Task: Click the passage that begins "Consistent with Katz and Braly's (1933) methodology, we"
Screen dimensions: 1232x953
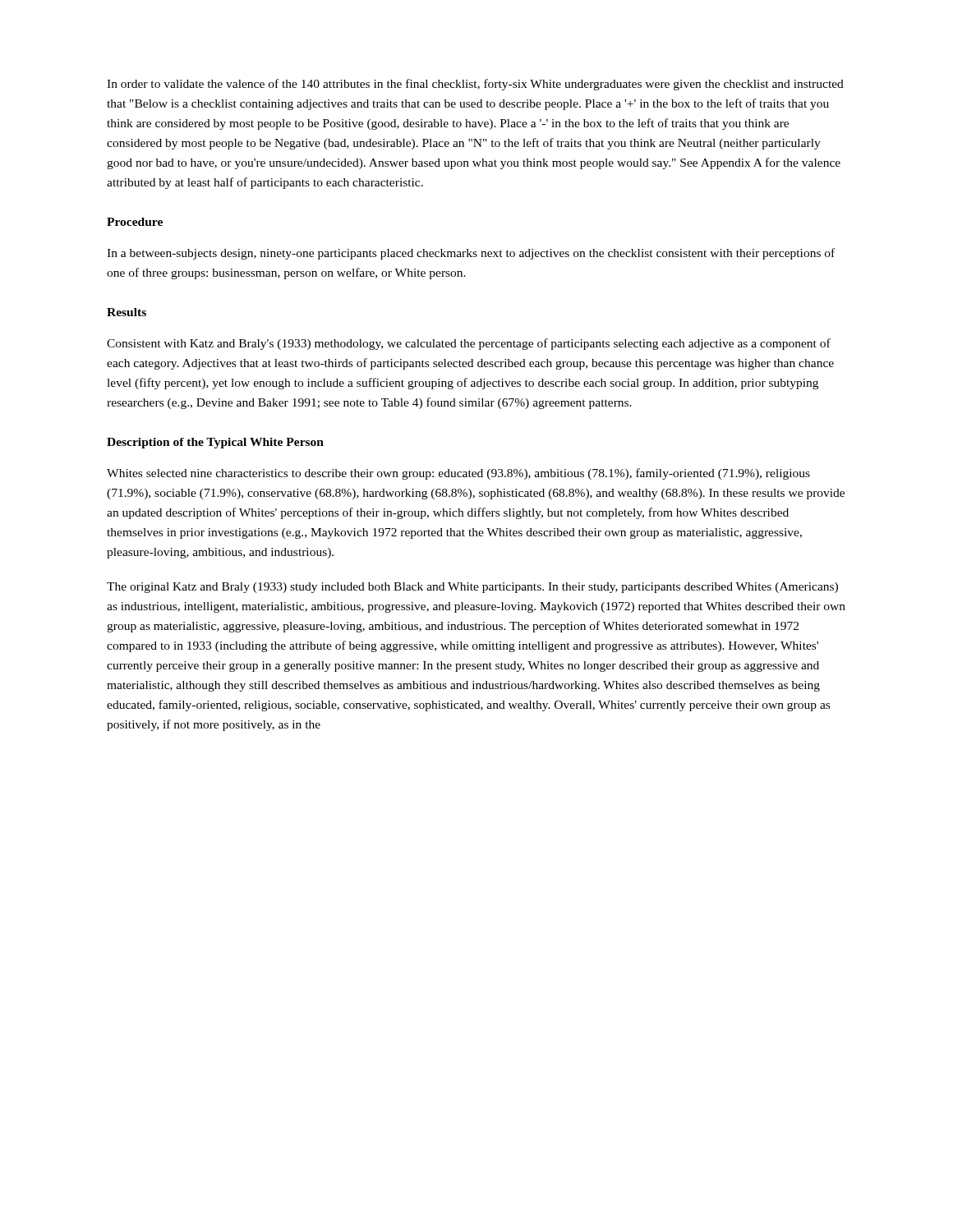Action: (470, 373)
